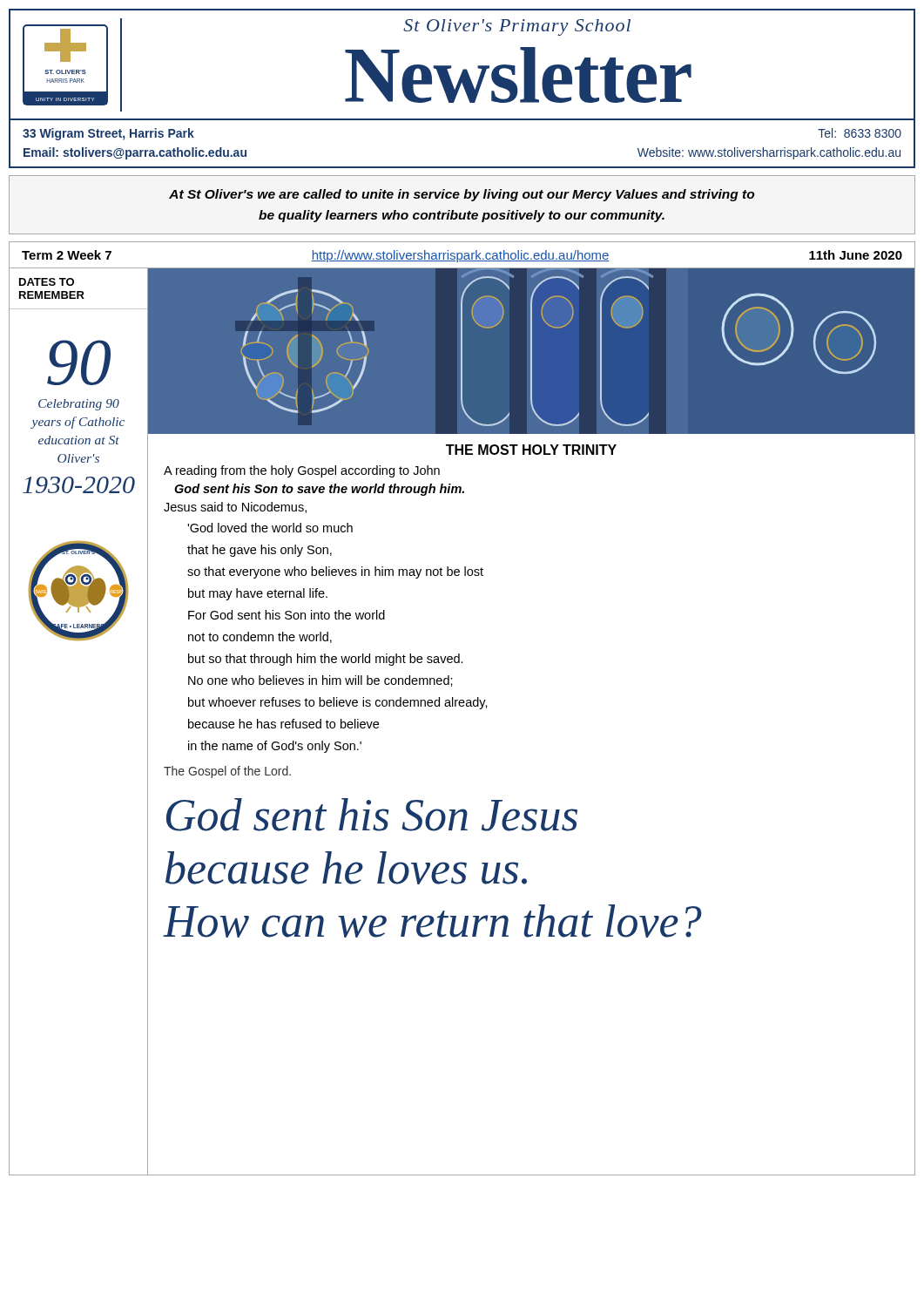Image resolution: width=924 pixels, height=1307 pixels.
Task: Locate the element starting "Term 2 Week 7 http://www.stoliversharrispark.catholic.edu.au/home 11th June"
Action: point(462,255)
